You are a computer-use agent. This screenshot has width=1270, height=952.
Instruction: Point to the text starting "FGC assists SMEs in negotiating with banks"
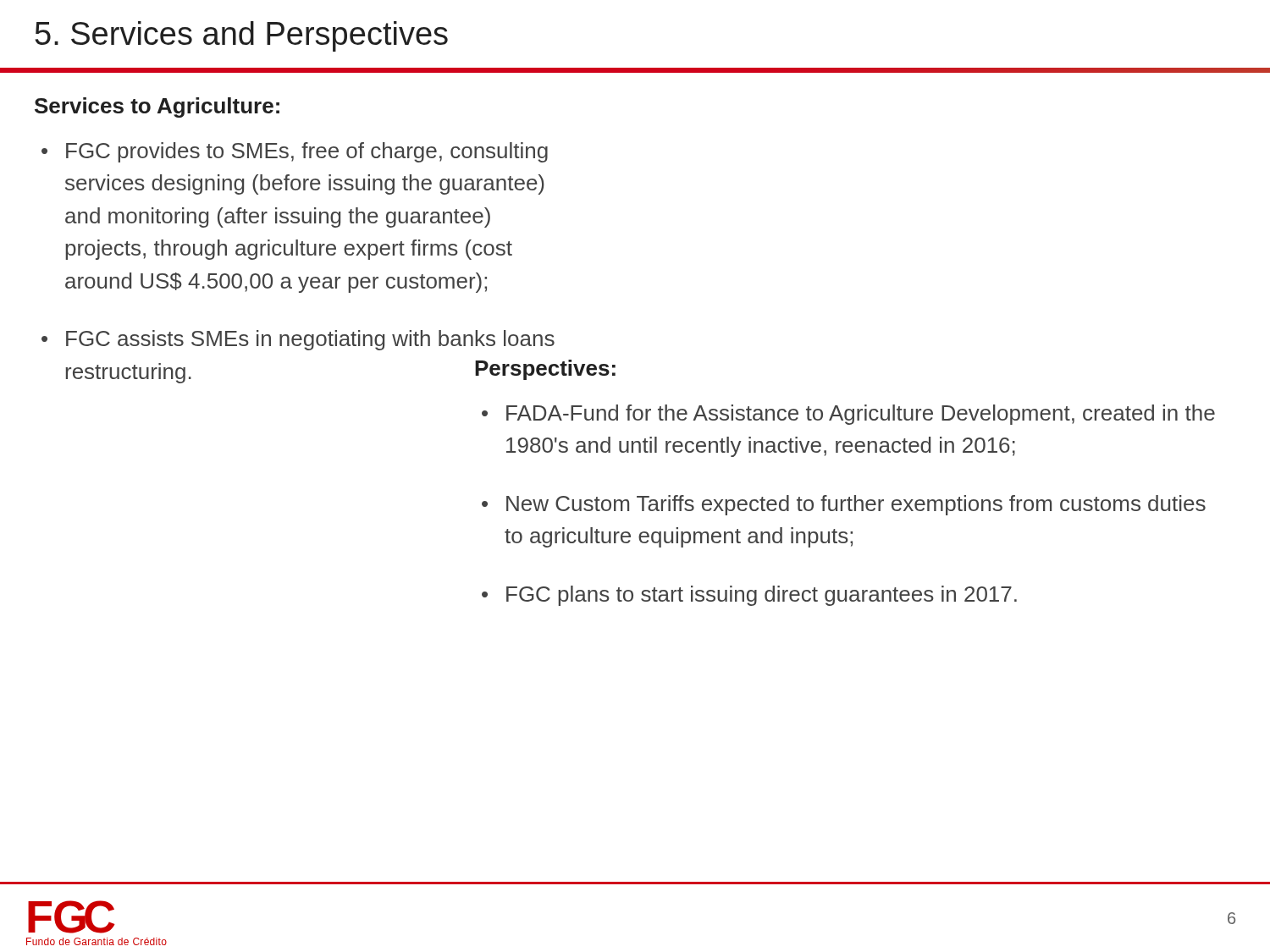coord(310,355)
